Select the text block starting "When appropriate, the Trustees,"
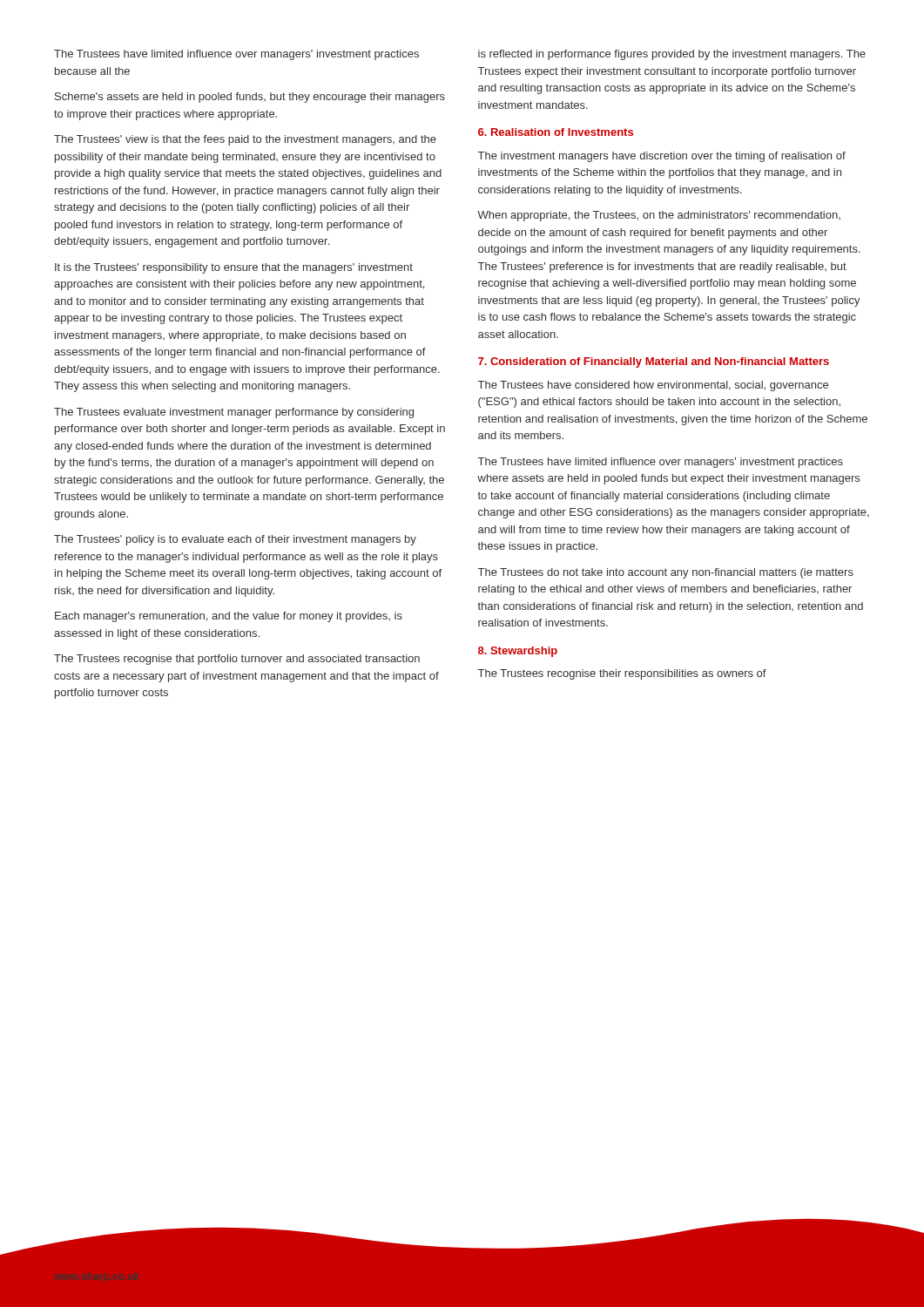The height and width of the screenshot is (1307, 924). pyautogui.click(x=674, y=274)
